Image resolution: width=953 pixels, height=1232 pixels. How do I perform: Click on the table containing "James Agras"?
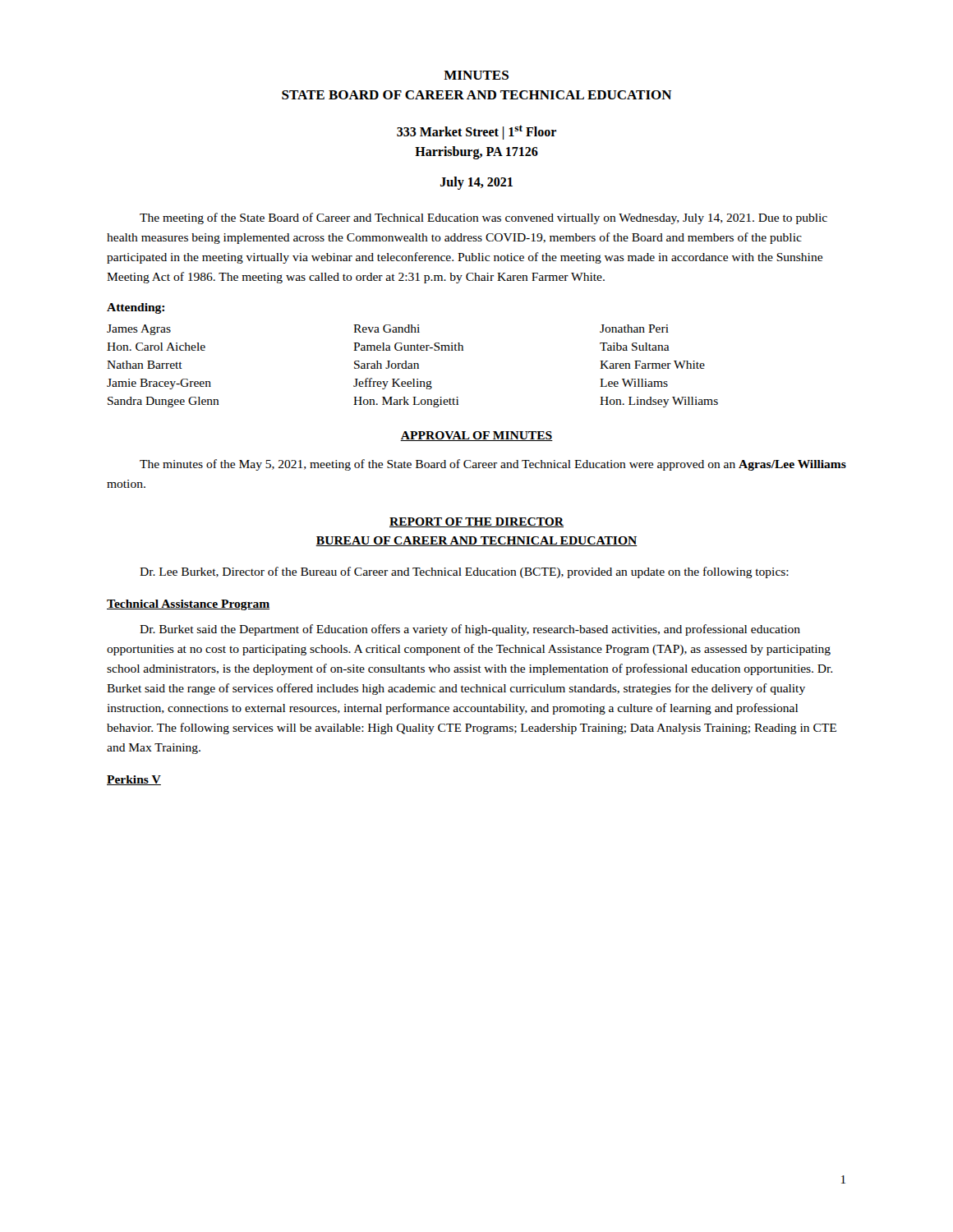476,365
